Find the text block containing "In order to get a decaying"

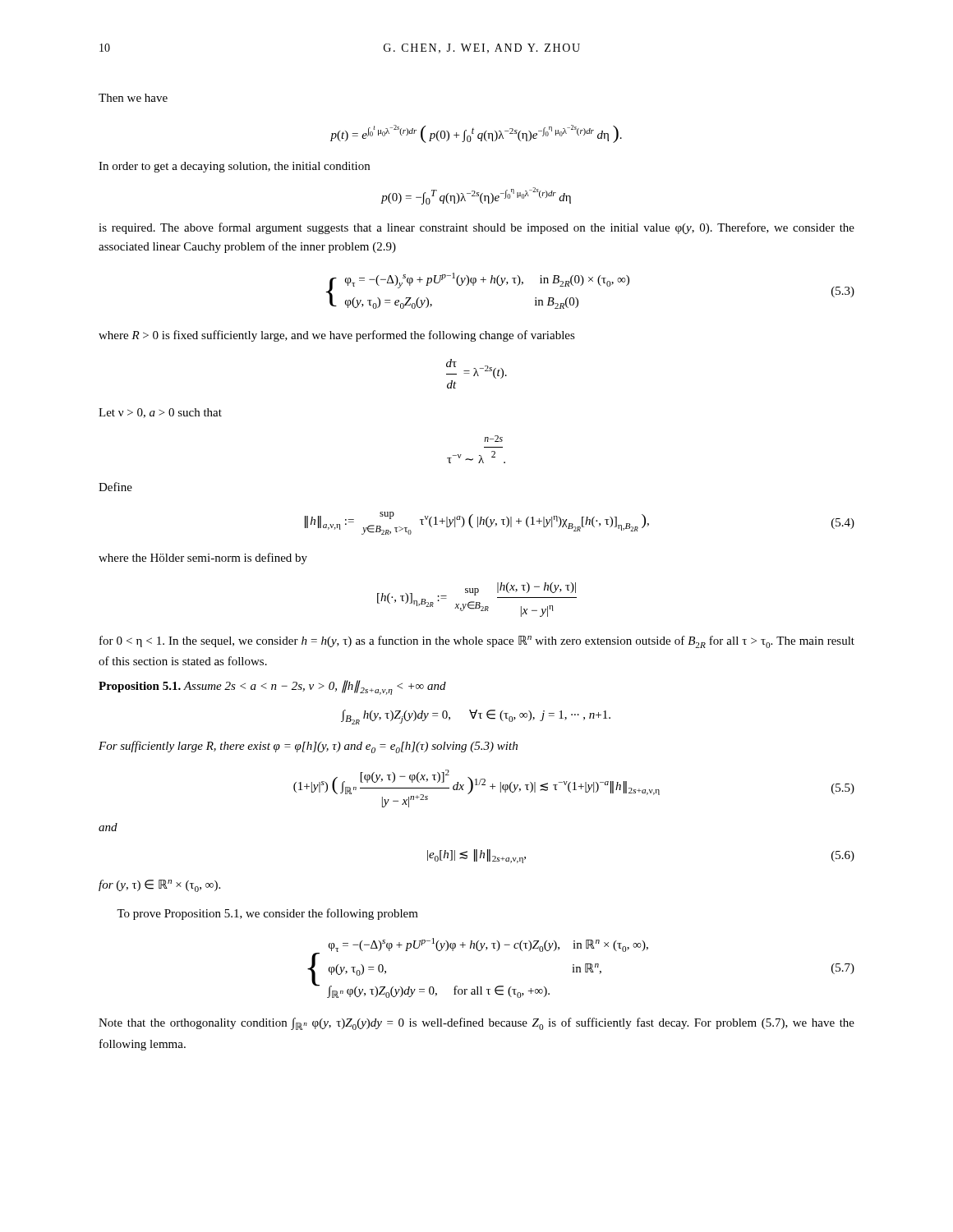pos(234,166)
